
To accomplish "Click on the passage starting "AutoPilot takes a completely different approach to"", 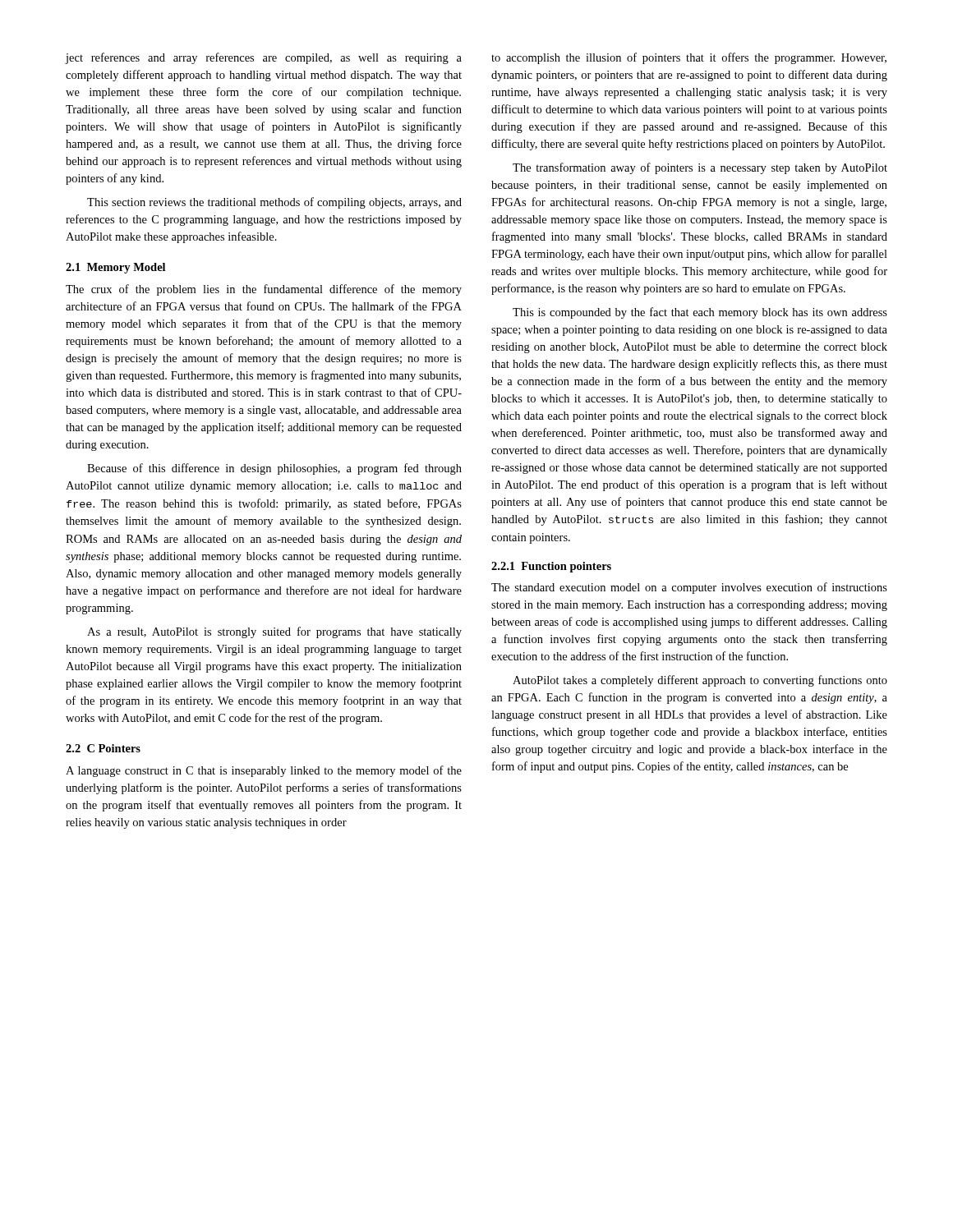I will 689,724.
